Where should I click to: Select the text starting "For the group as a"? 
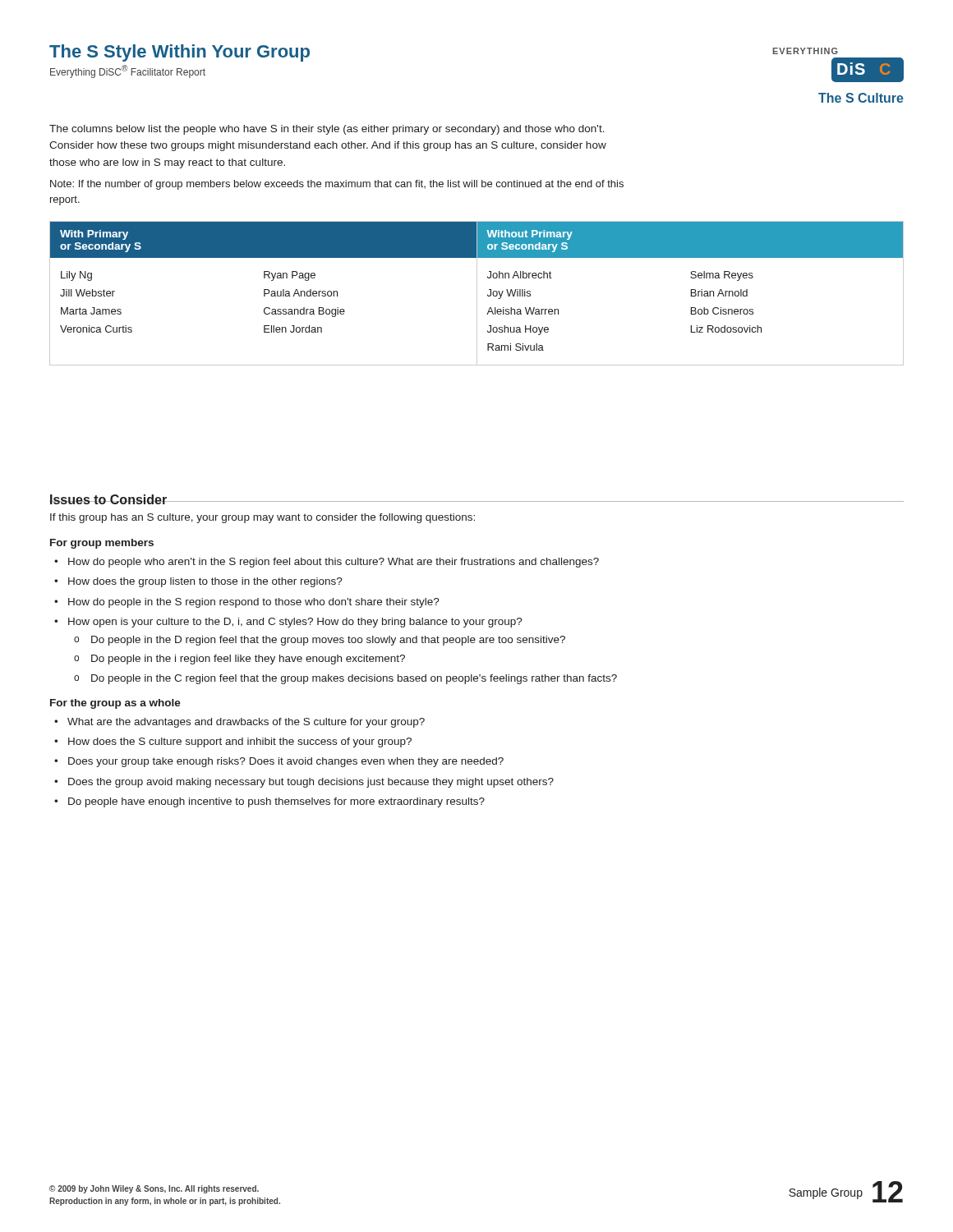(115, 702)
